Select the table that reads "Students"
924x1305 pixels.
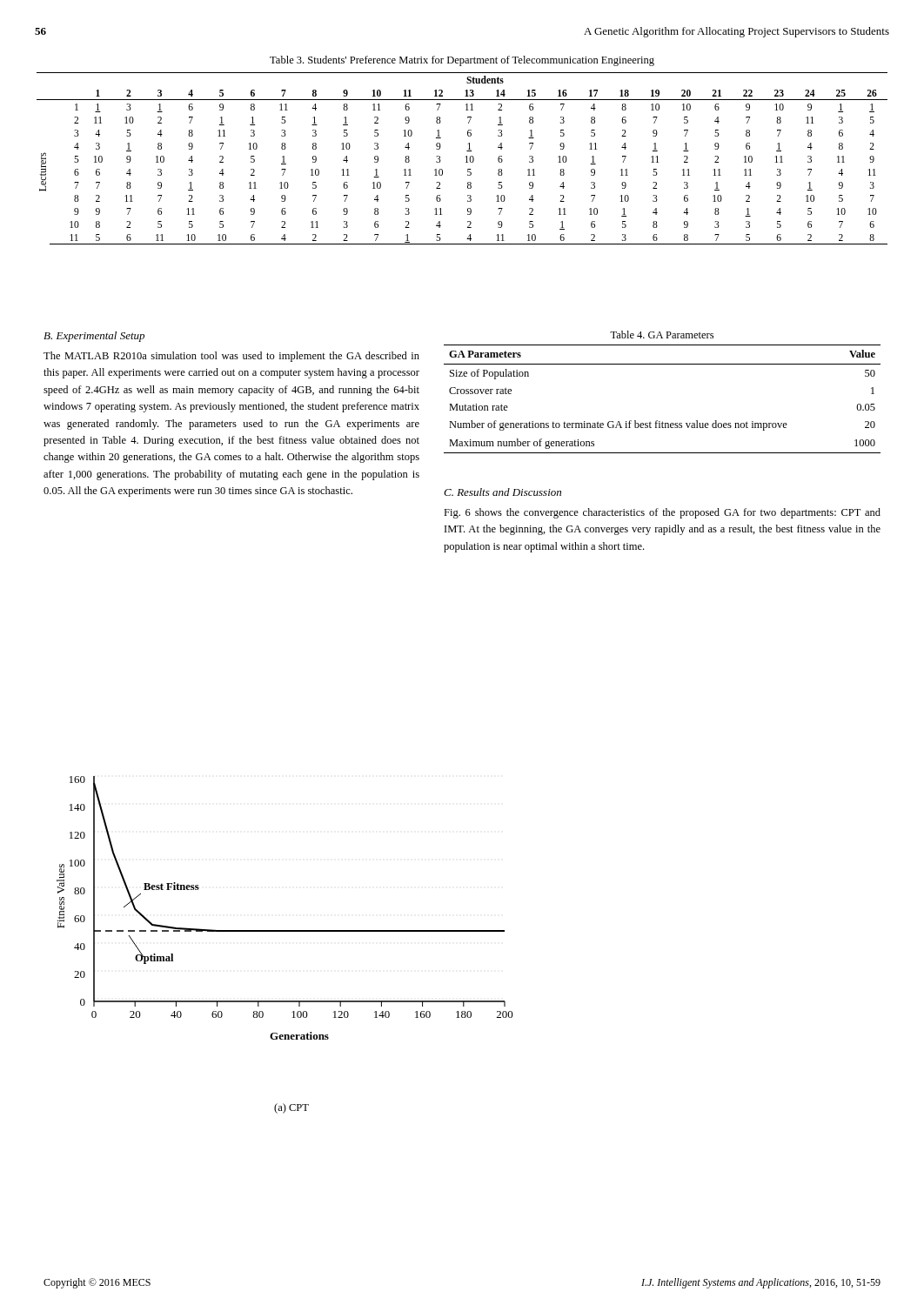(x=462, y=158)
